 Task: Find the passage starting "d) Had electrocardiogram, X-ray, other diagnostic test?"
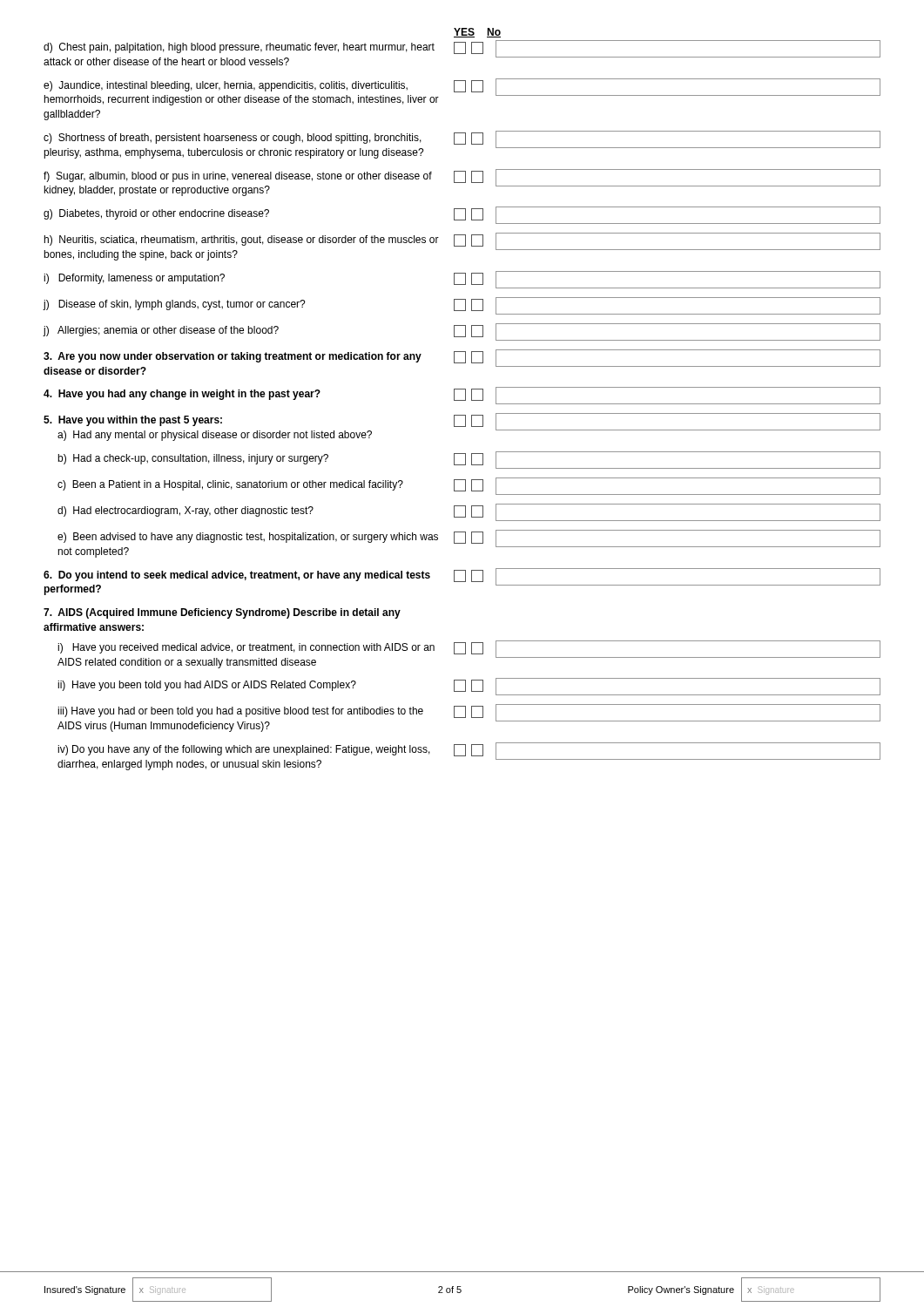[462, 512]
